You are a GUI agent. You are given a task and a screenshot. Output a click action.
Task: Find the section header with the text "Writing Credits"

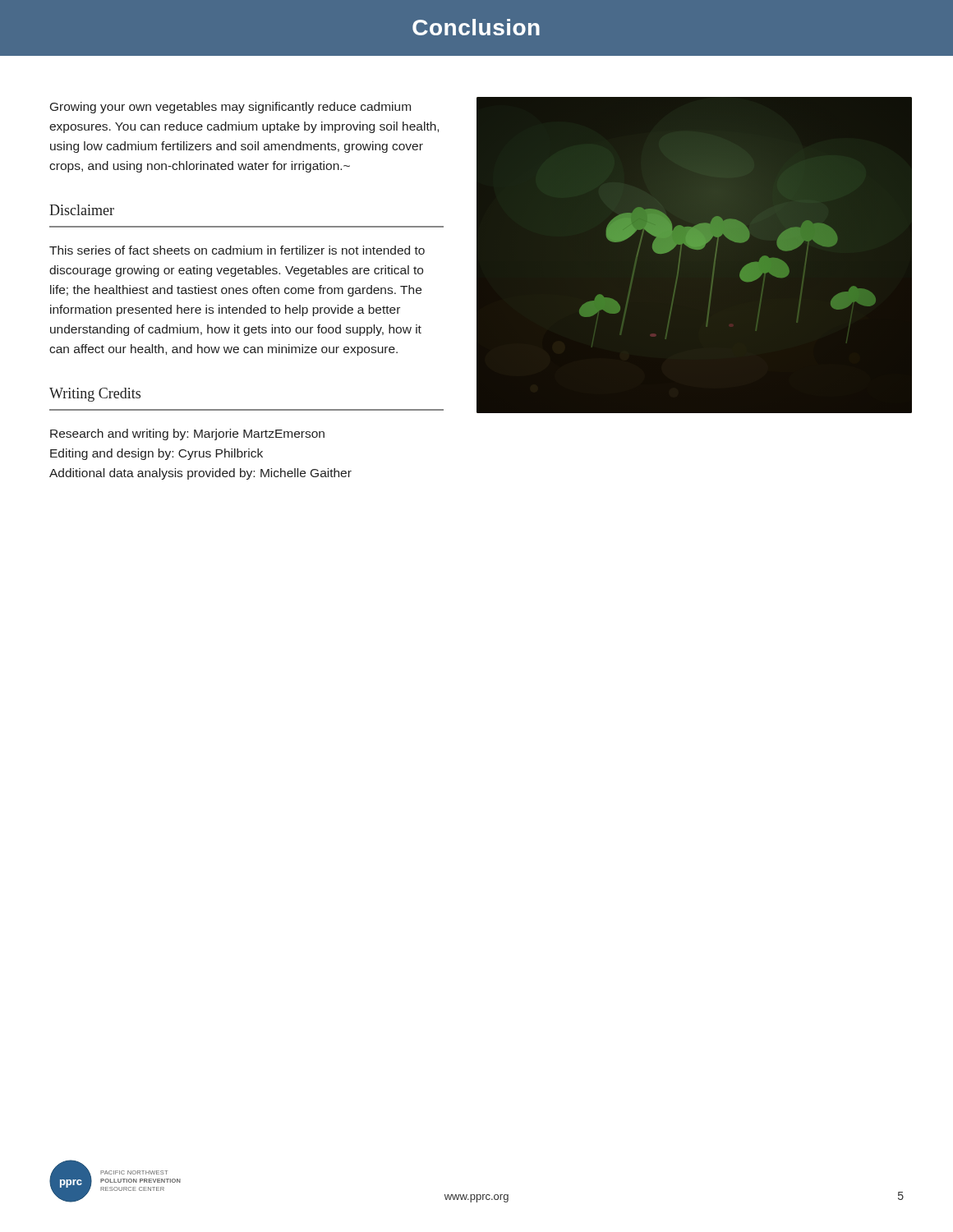click(x=95, y=395)
